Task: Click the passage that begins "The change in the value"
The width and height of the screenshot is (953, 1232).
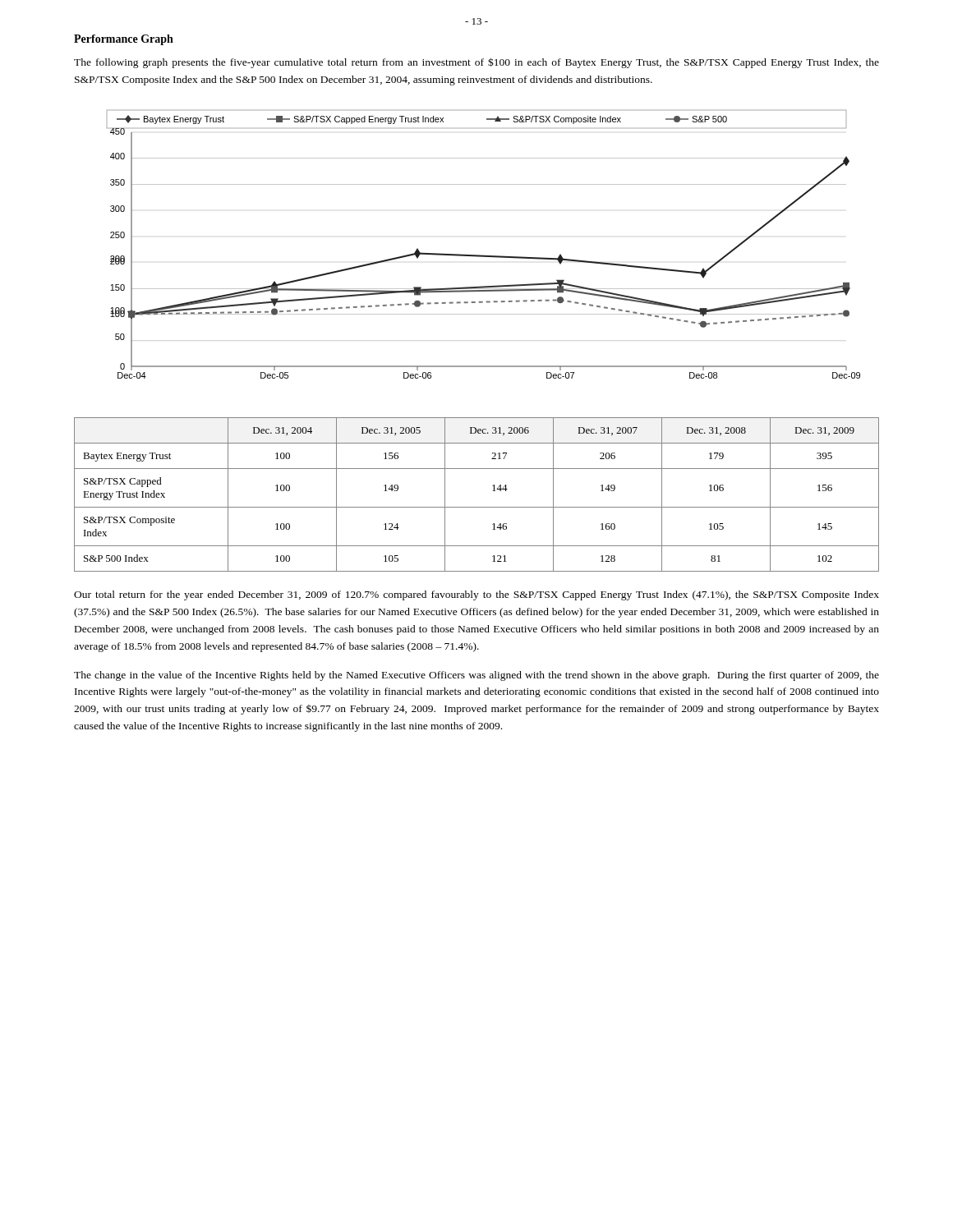Action: (x=476, y=700)
